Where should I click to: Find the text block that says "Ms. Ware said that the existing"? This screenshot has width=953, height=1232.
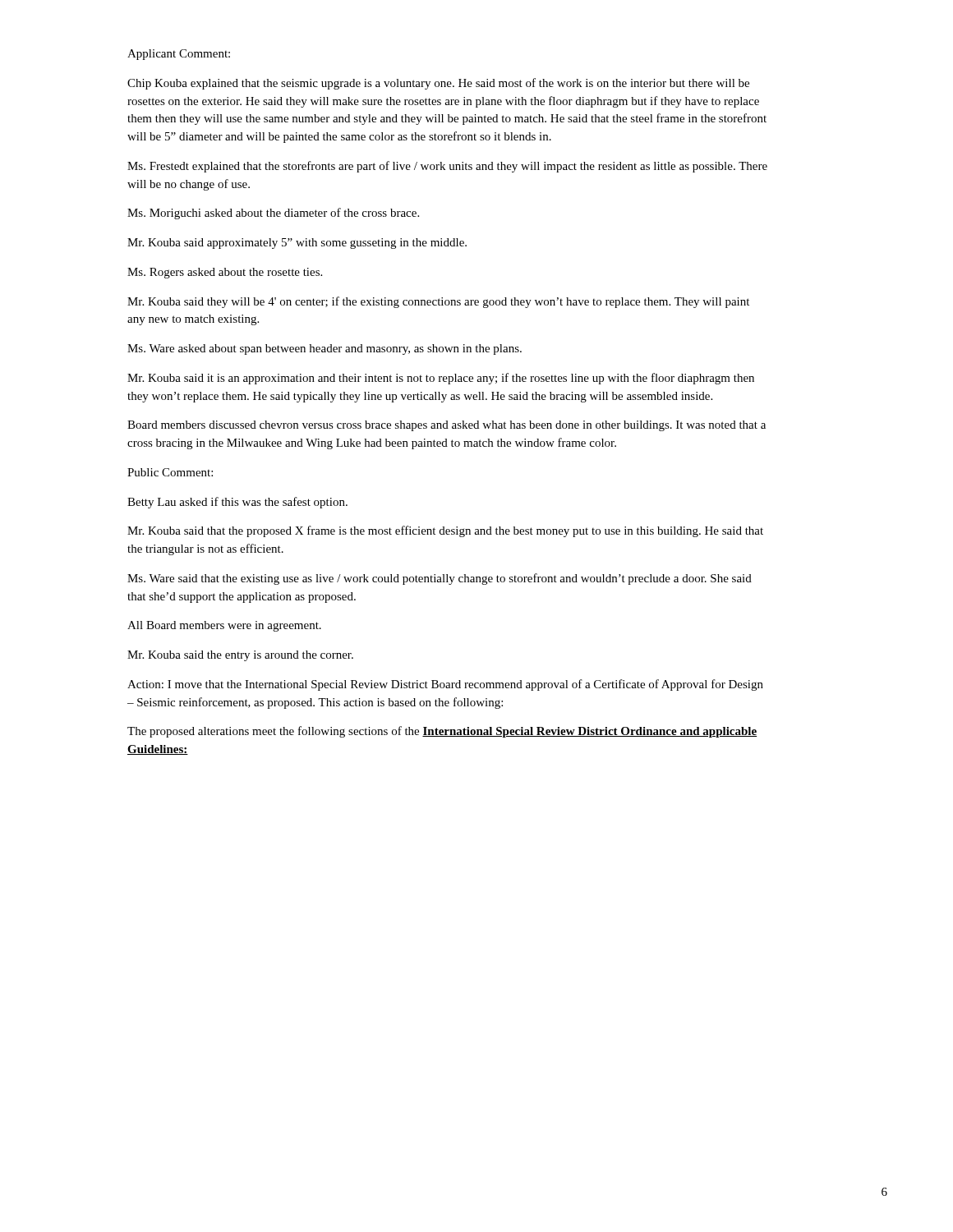pyautogui.click(x=439, y=587)
